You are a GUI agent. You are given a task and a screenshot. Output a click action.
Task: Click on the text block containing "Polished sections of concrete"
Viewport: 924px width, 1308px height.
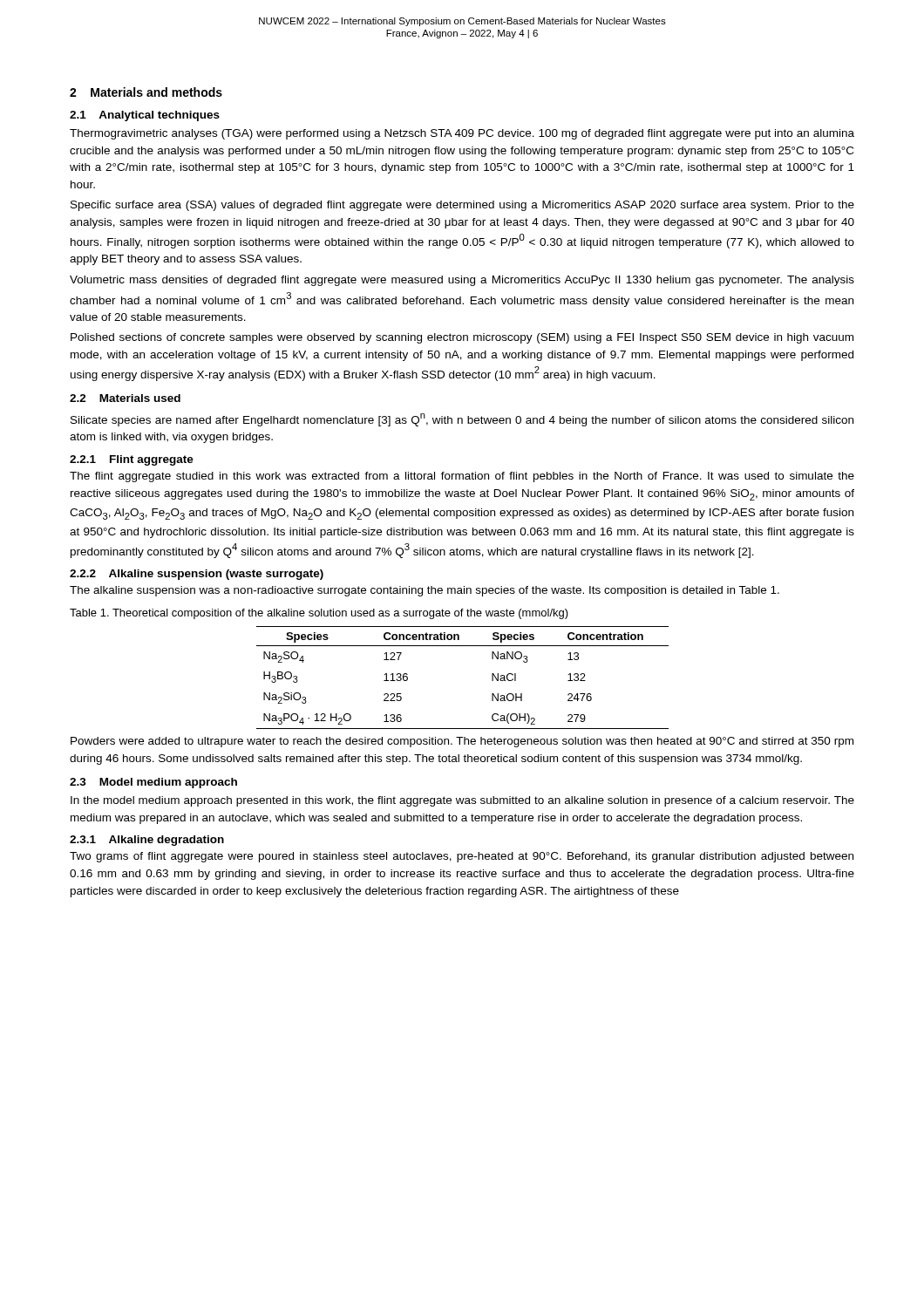(462, 356)
